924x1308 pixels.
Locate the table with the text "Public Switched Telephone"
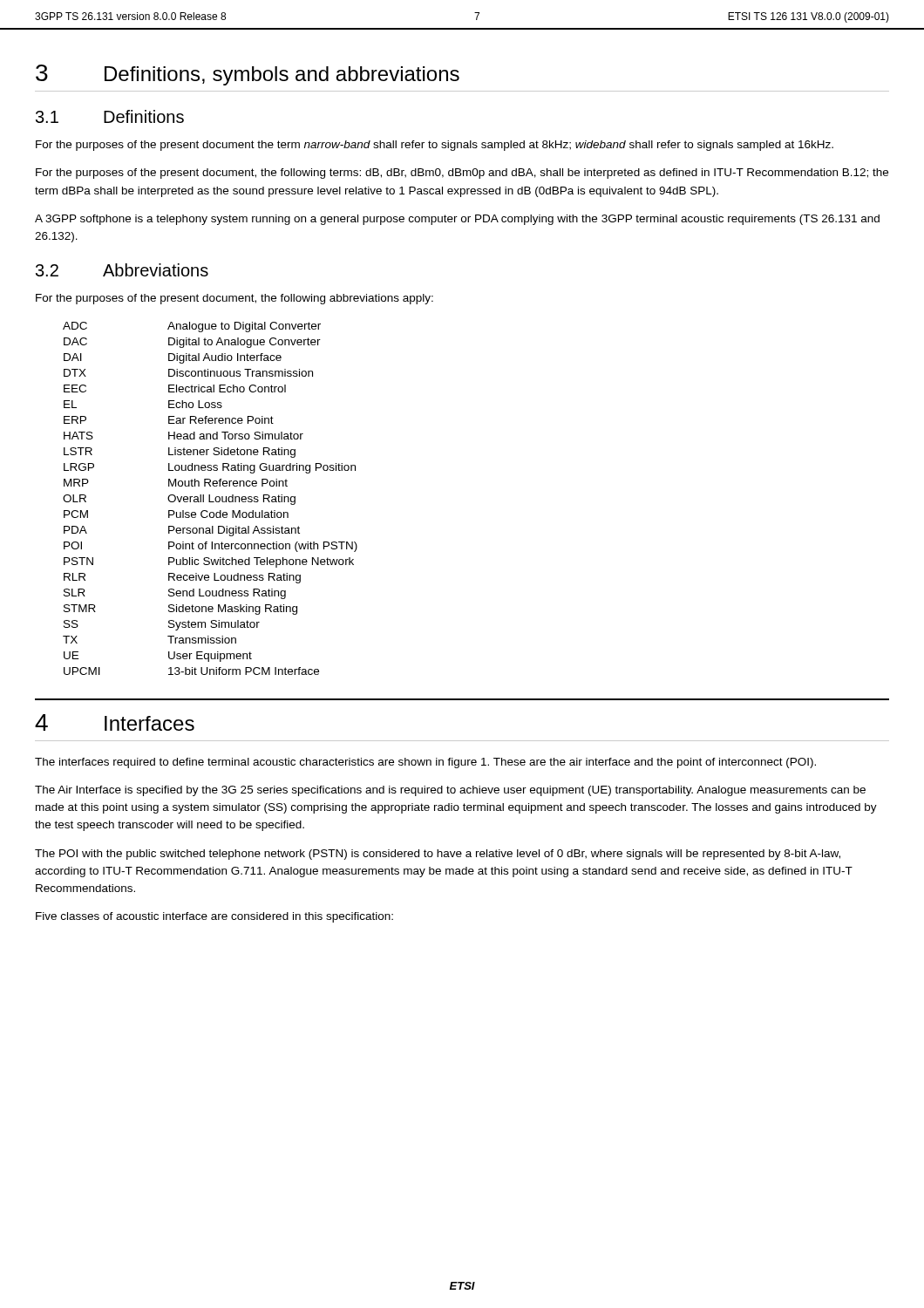tap(476, 498)
